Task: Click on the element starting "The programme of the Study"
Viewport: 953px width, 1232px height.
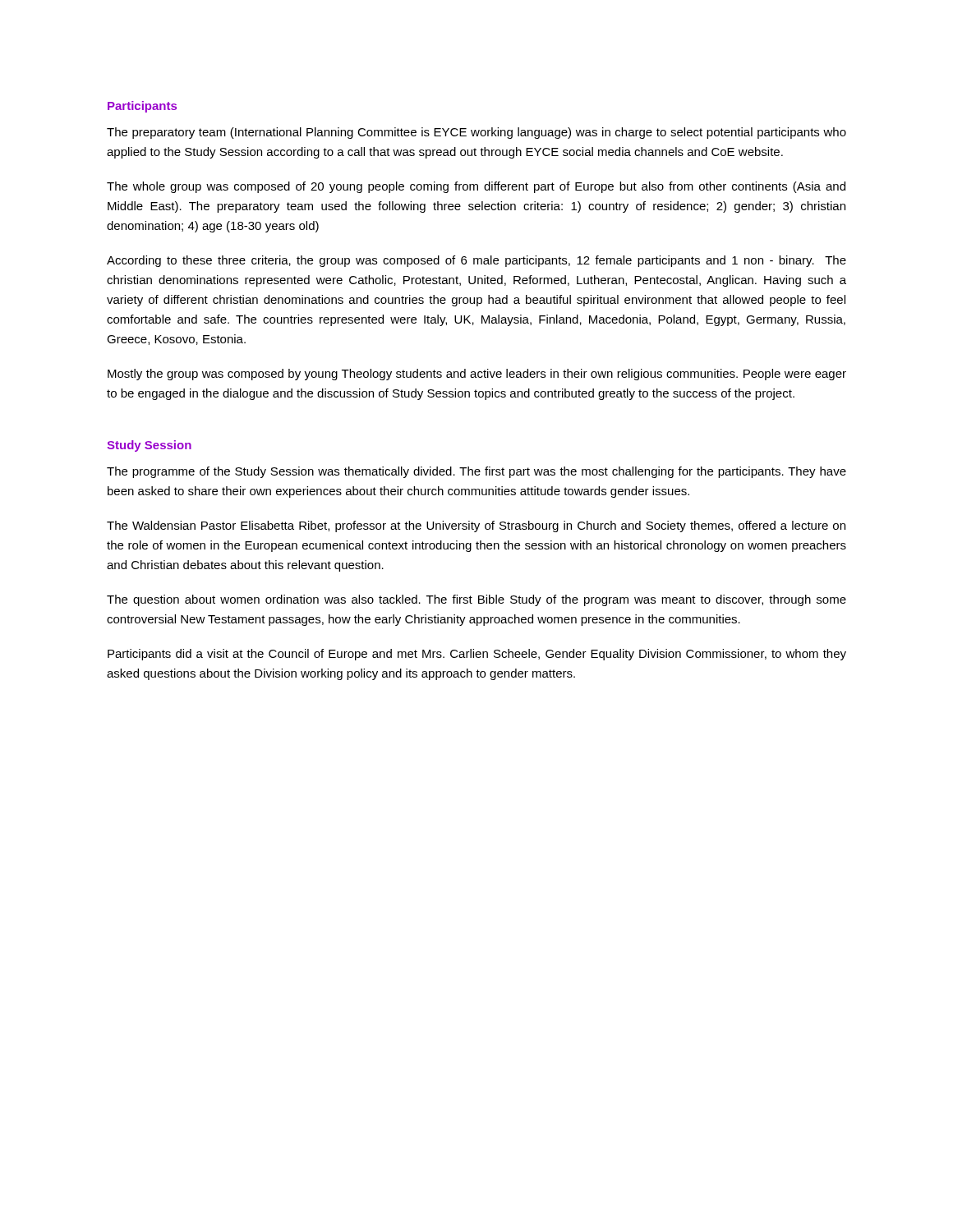Action: [476, 481]
